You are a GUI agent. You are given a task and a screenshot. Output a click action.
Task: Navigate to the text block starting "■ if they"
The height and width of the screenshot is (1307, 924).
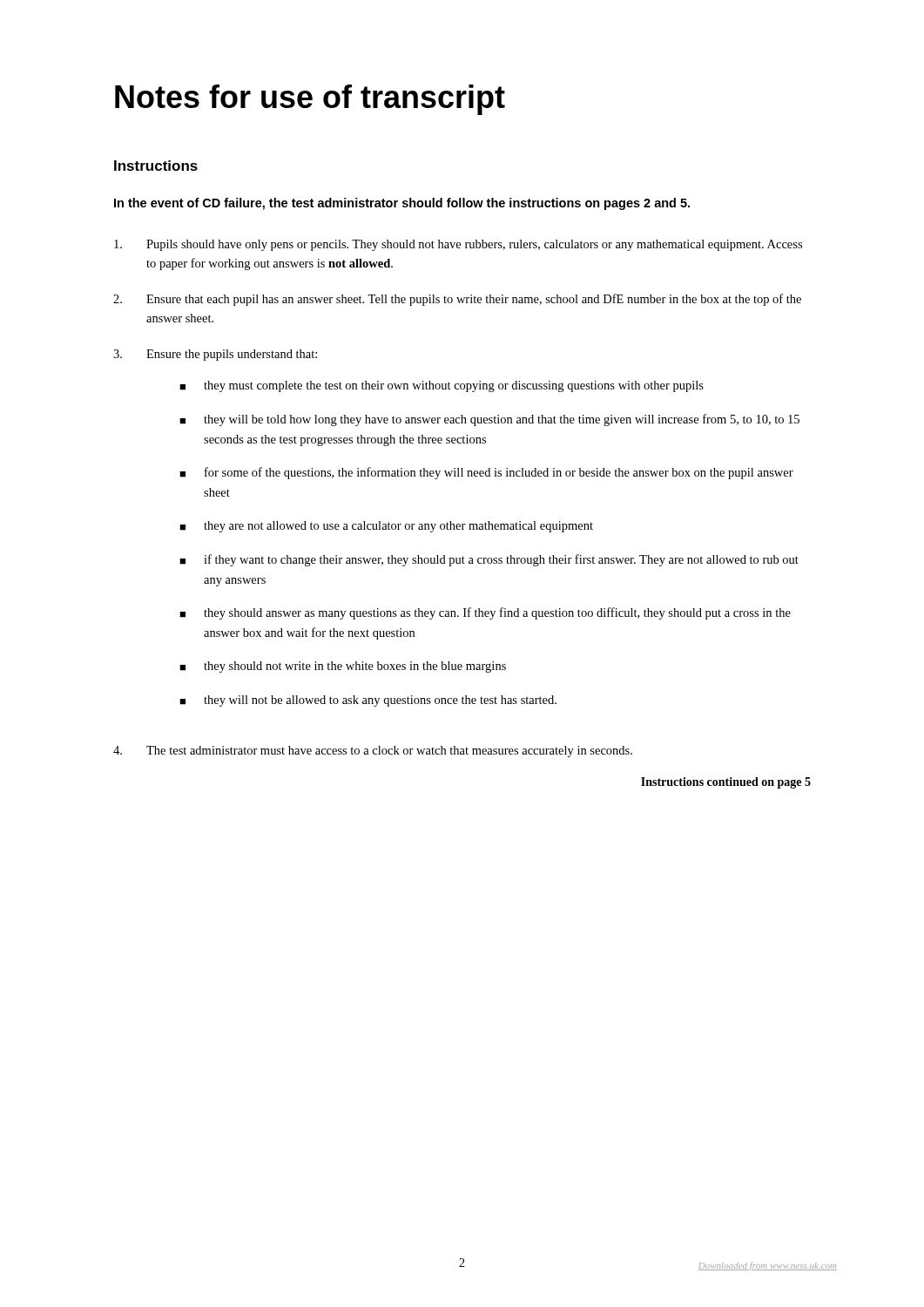(495, 570)
